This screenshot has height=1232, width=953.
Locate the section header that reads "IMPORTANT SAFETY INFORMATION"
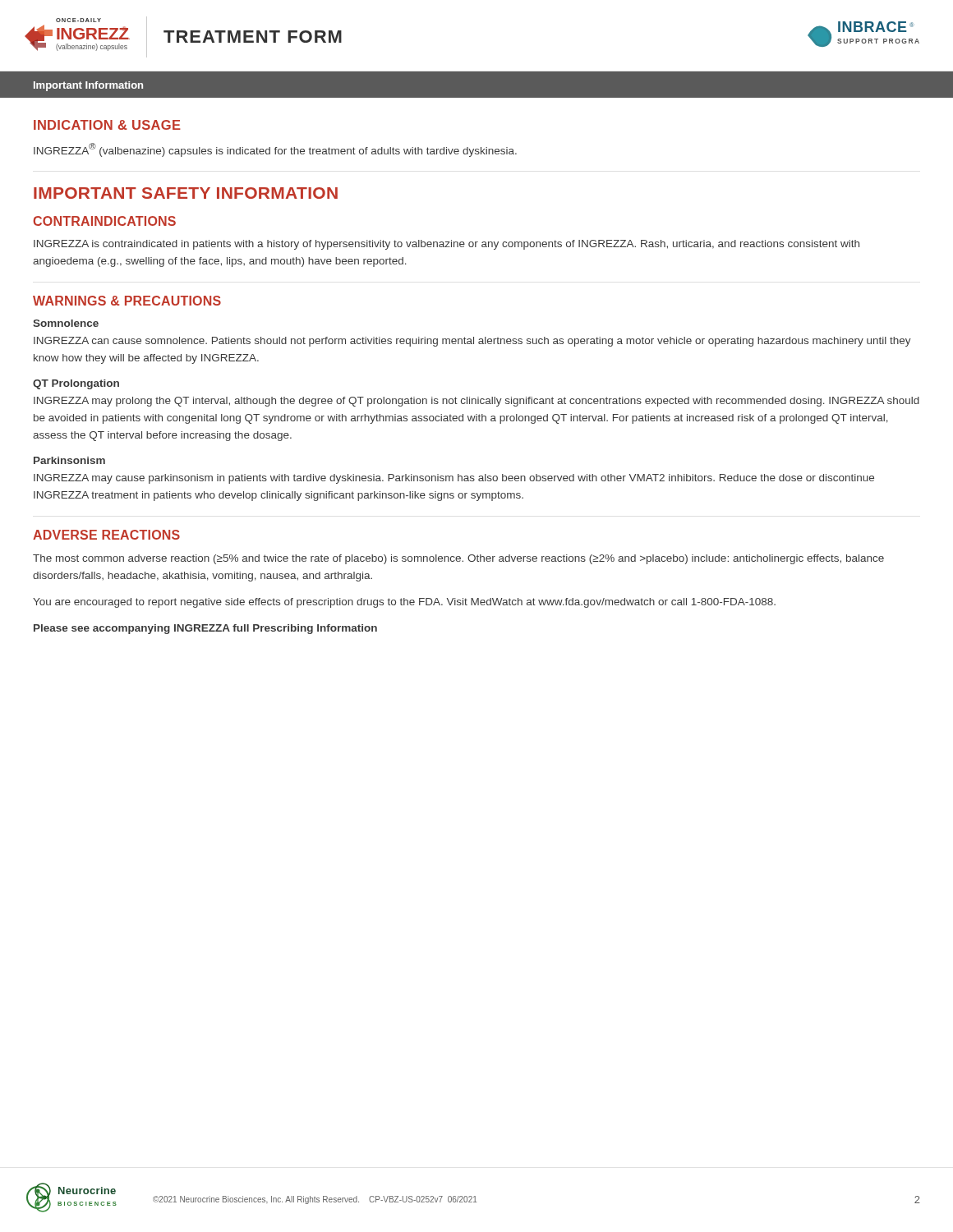186,193
